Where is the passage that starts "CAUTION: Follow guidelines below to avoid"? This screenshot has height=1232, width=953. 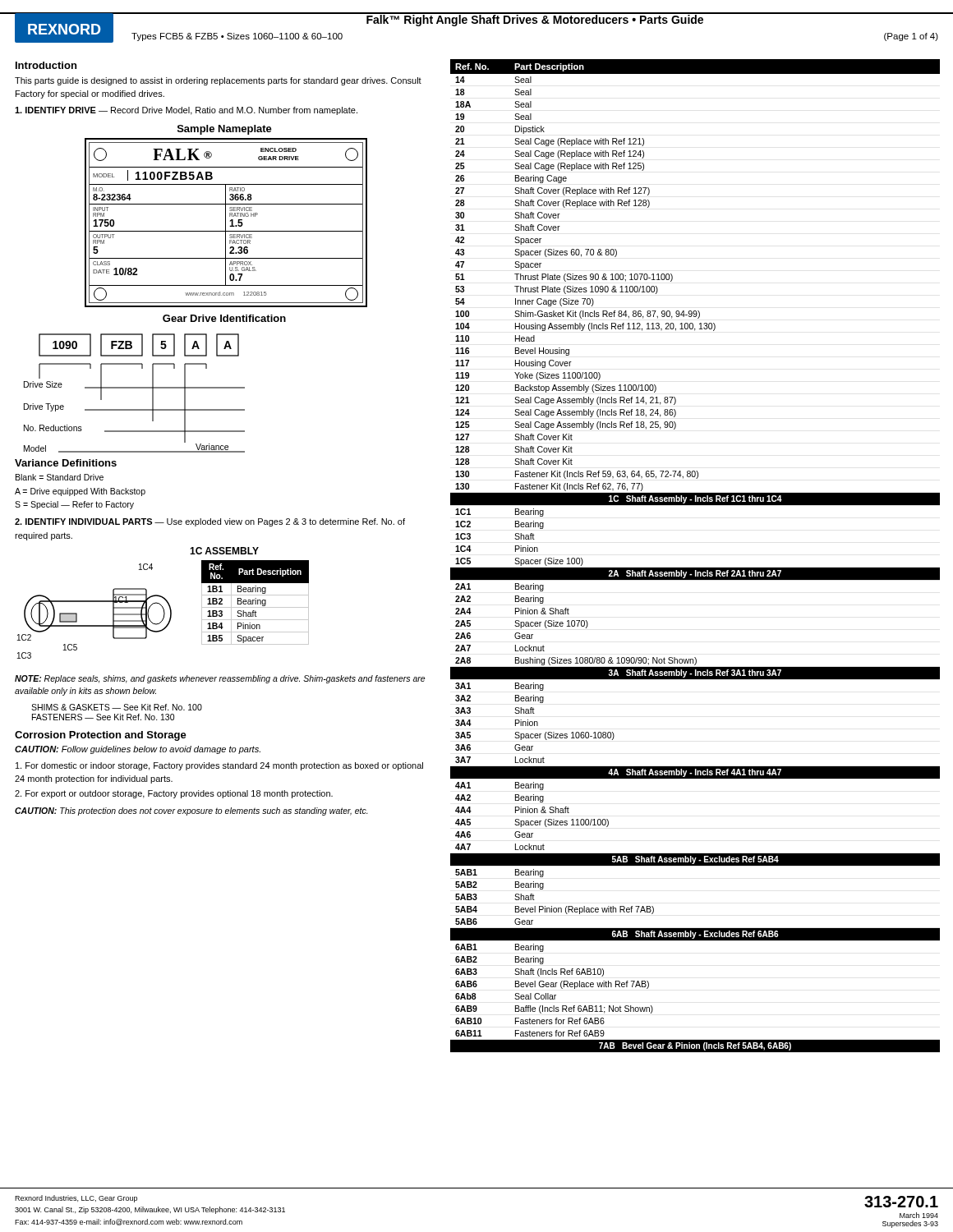point(138,749)
